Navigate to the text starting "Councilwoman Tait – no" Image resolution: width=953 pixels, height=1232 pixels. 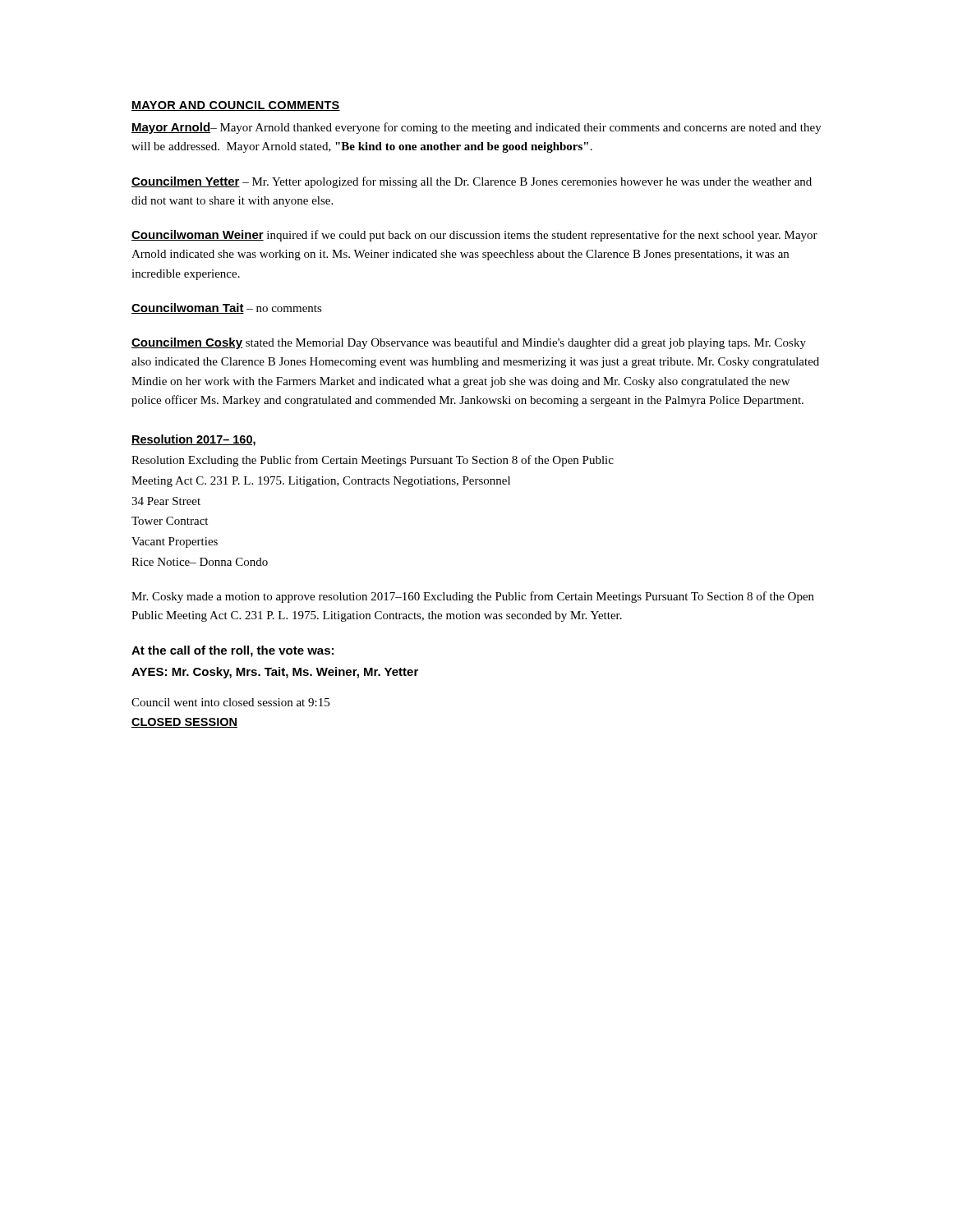tap(227, 307)
